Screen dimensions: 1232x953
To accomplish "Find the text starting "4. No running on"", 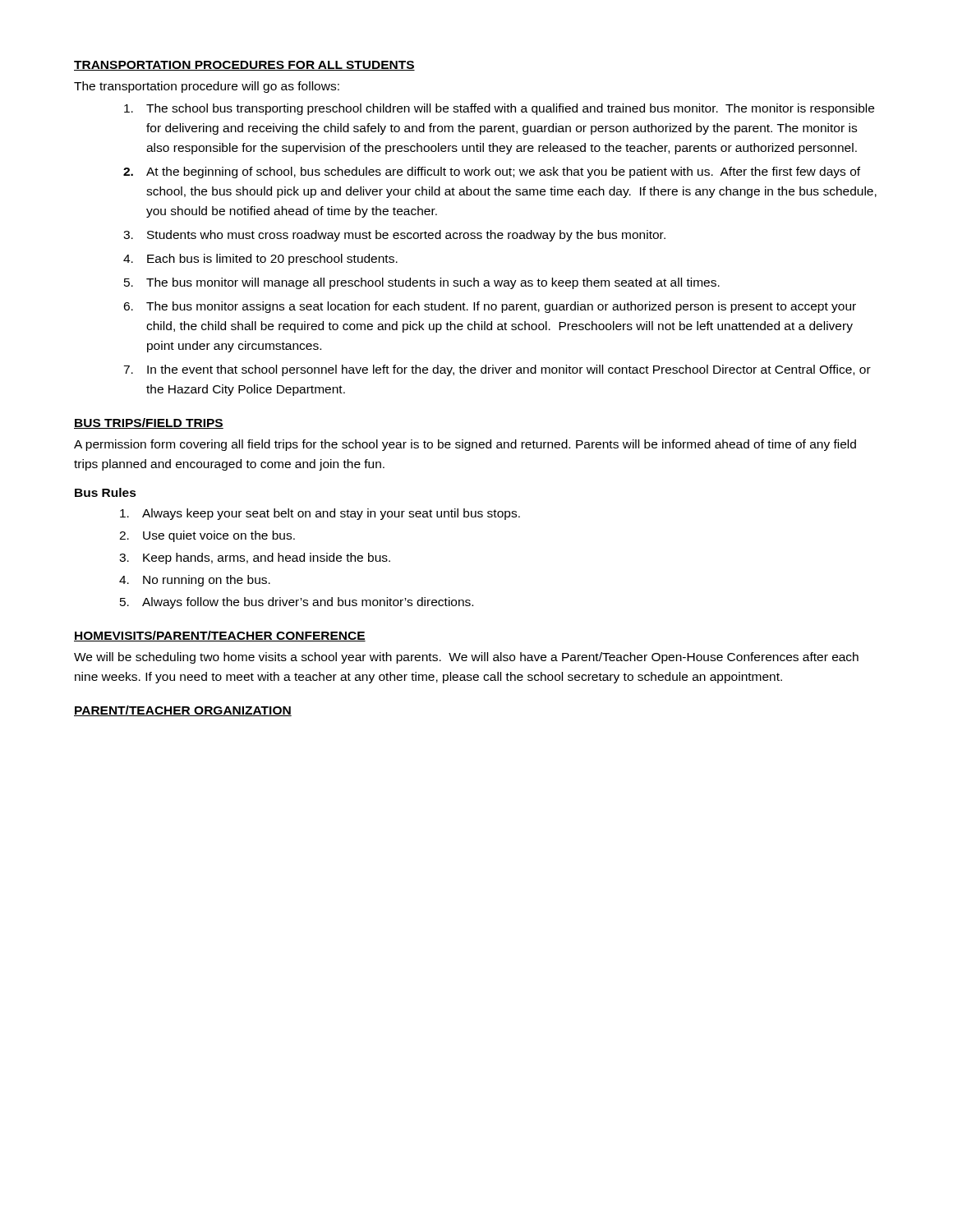I will click(195, 580).
